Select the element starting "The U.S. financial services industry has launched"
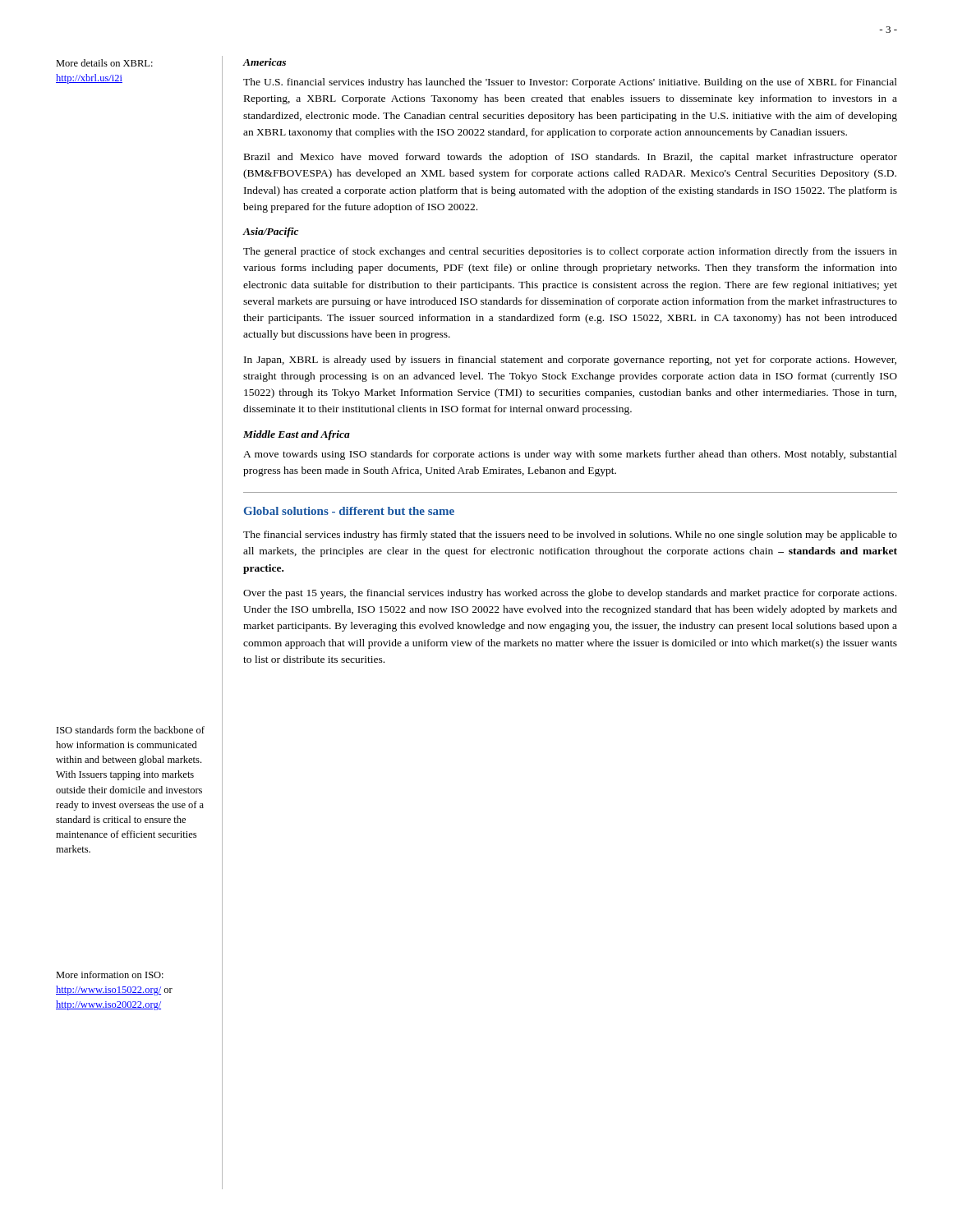This screenshot has width=953, height=1232. click(570, 107)
